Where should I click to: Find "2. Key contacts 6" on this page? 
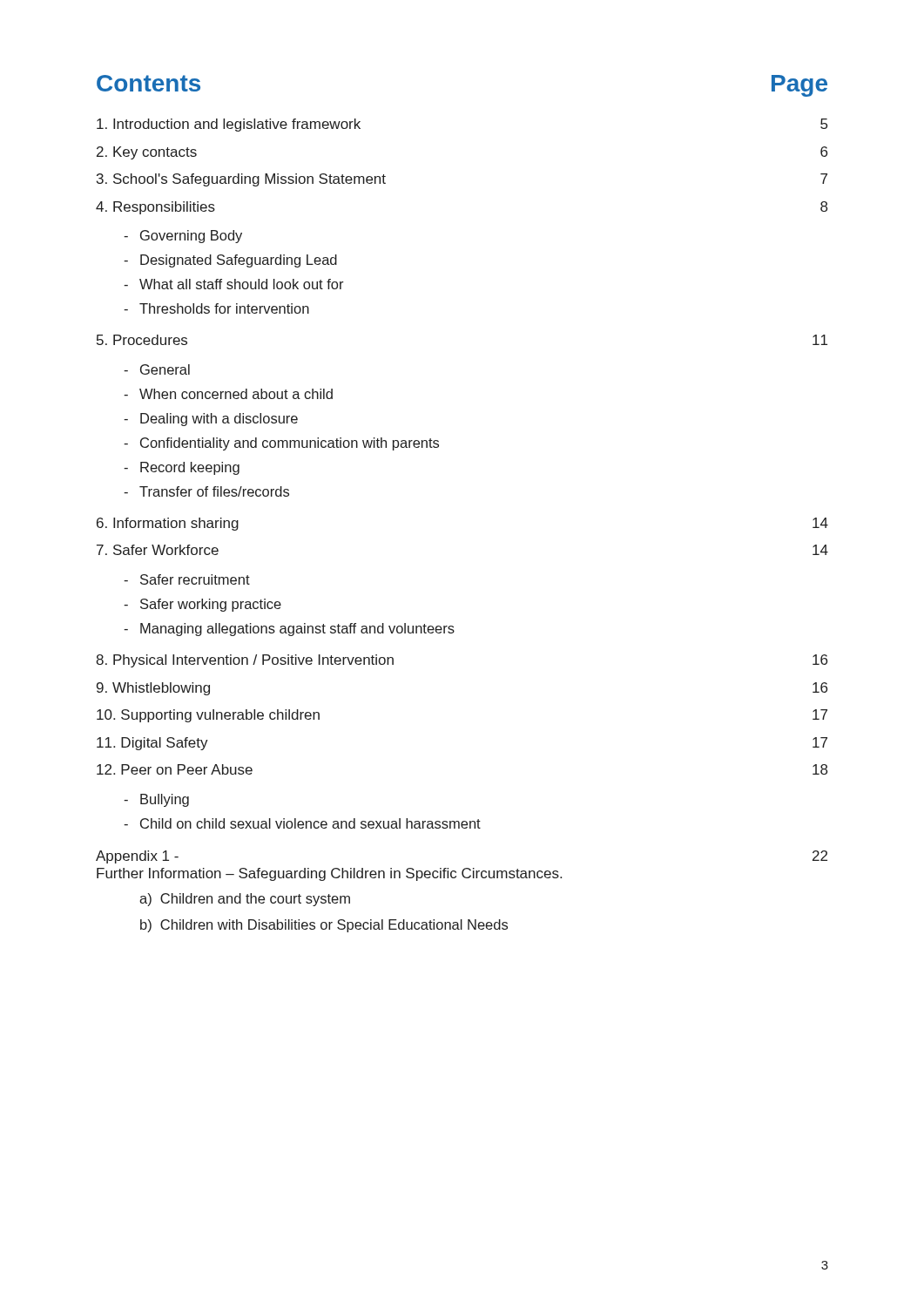144,153
